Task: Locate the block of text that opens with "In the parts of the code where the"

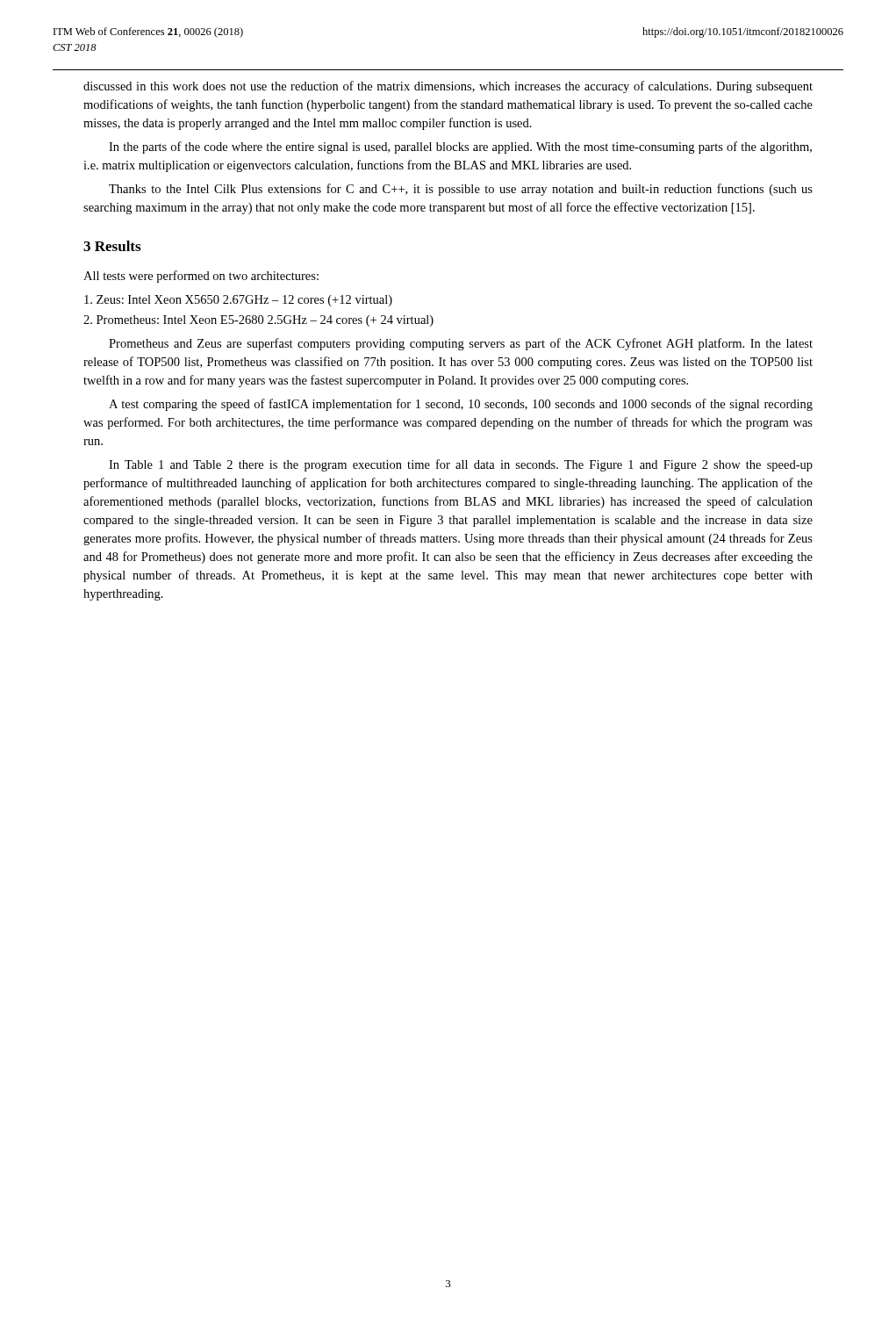Action: pyautogui.click(x=448, y=156)
